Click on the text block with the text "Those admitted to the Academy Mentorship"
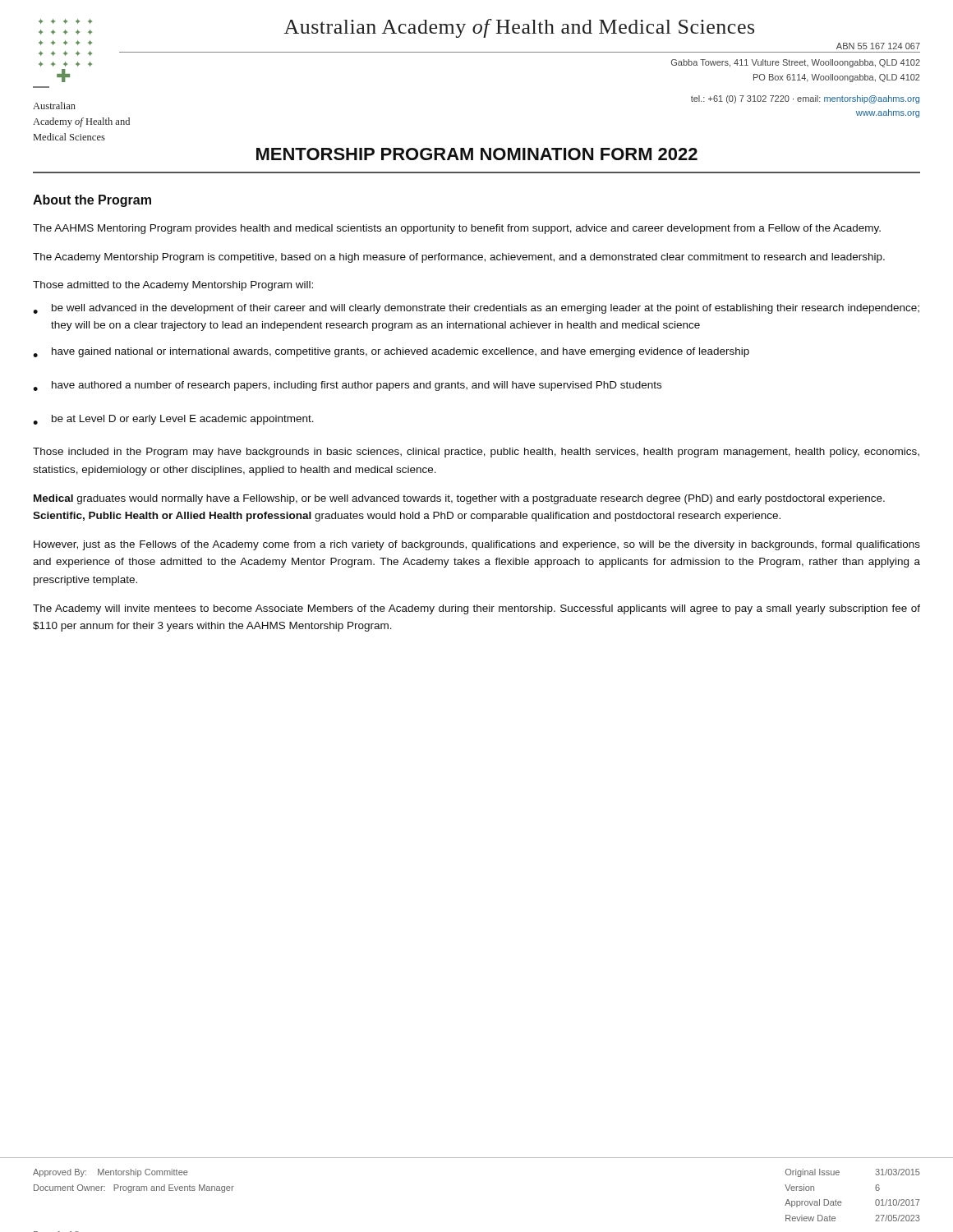Viewport: 953px width, 1232px height. click(173, 285)
